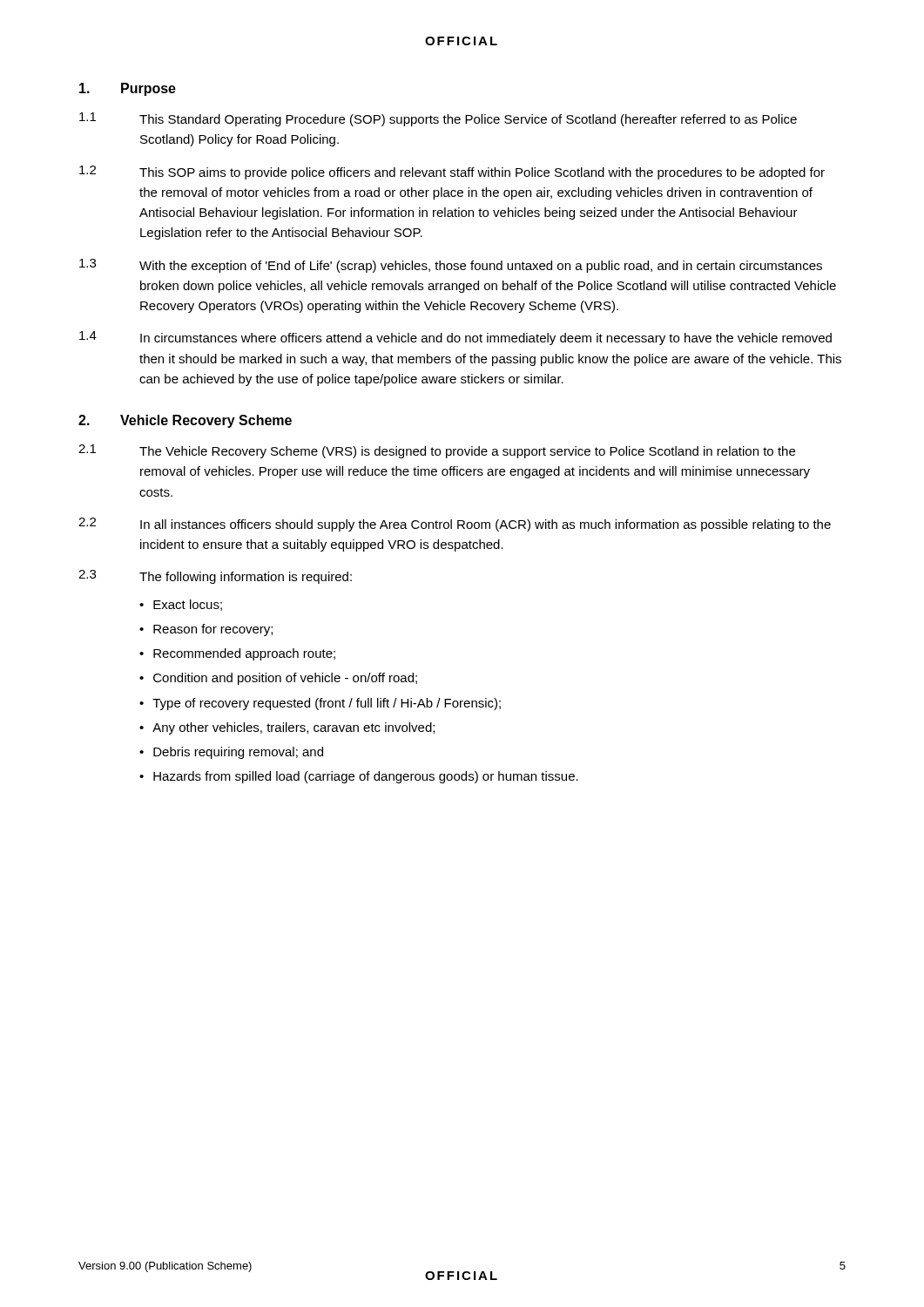924x1307 pixels.
Task: Click on the text starting "The Vehicle Recovery Scheme (VRS) is"
Action: click(x=475, y=471)
